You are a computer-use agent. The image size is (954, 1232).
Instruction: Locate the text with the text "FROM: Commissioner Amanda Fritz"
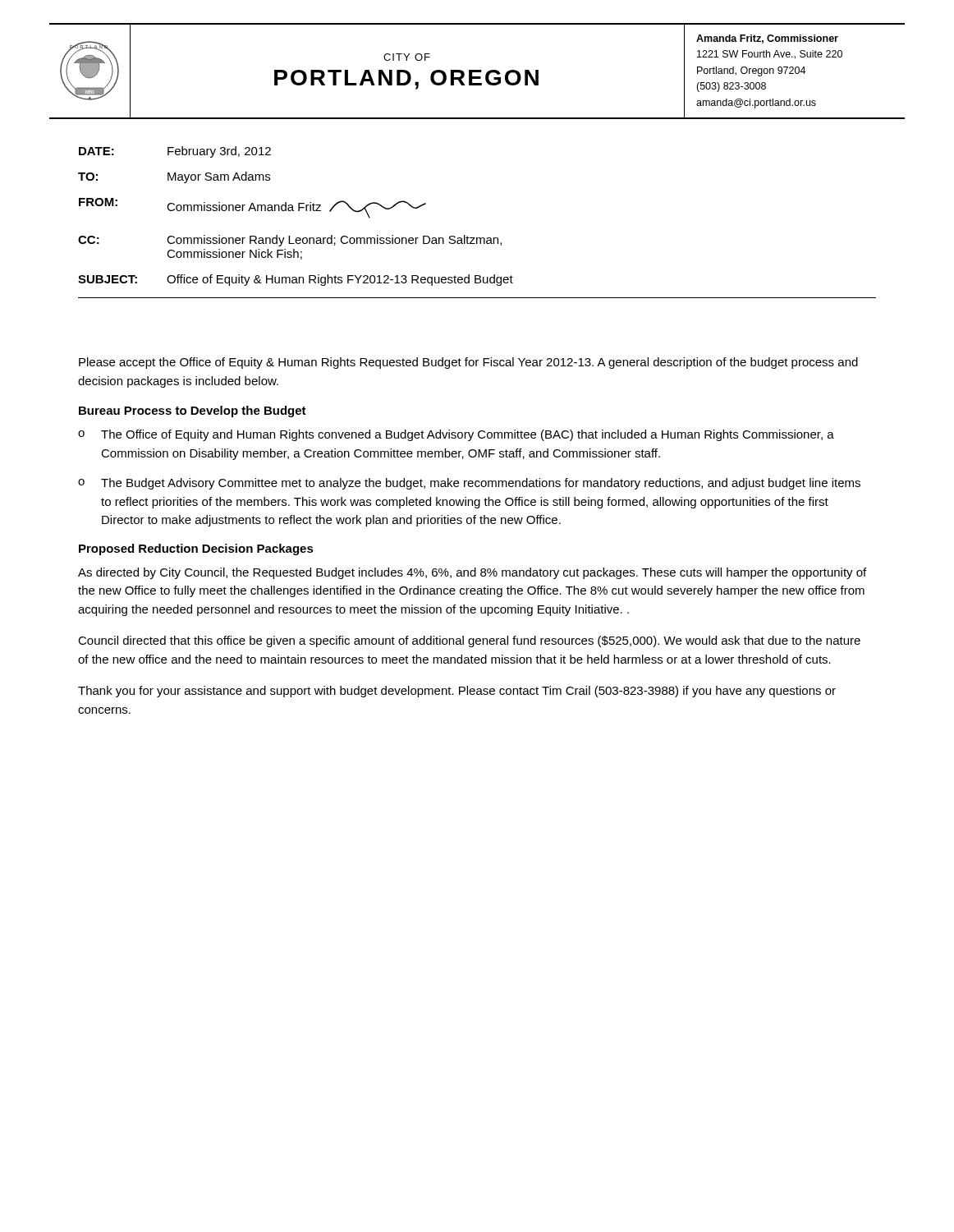pos(252,208)
